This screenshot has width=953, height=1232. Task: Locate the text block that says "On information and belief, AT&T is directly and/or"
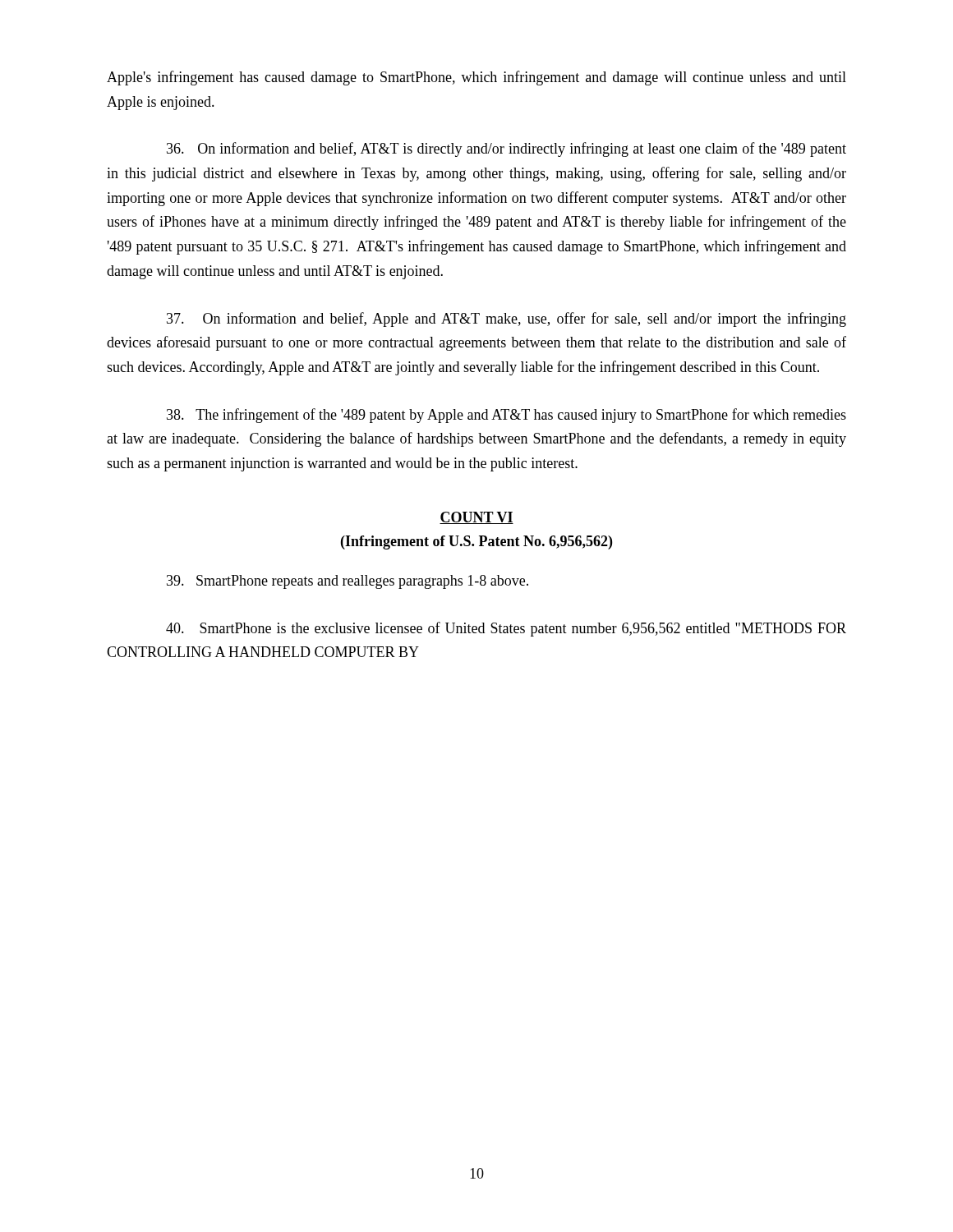tap(476, 210)
